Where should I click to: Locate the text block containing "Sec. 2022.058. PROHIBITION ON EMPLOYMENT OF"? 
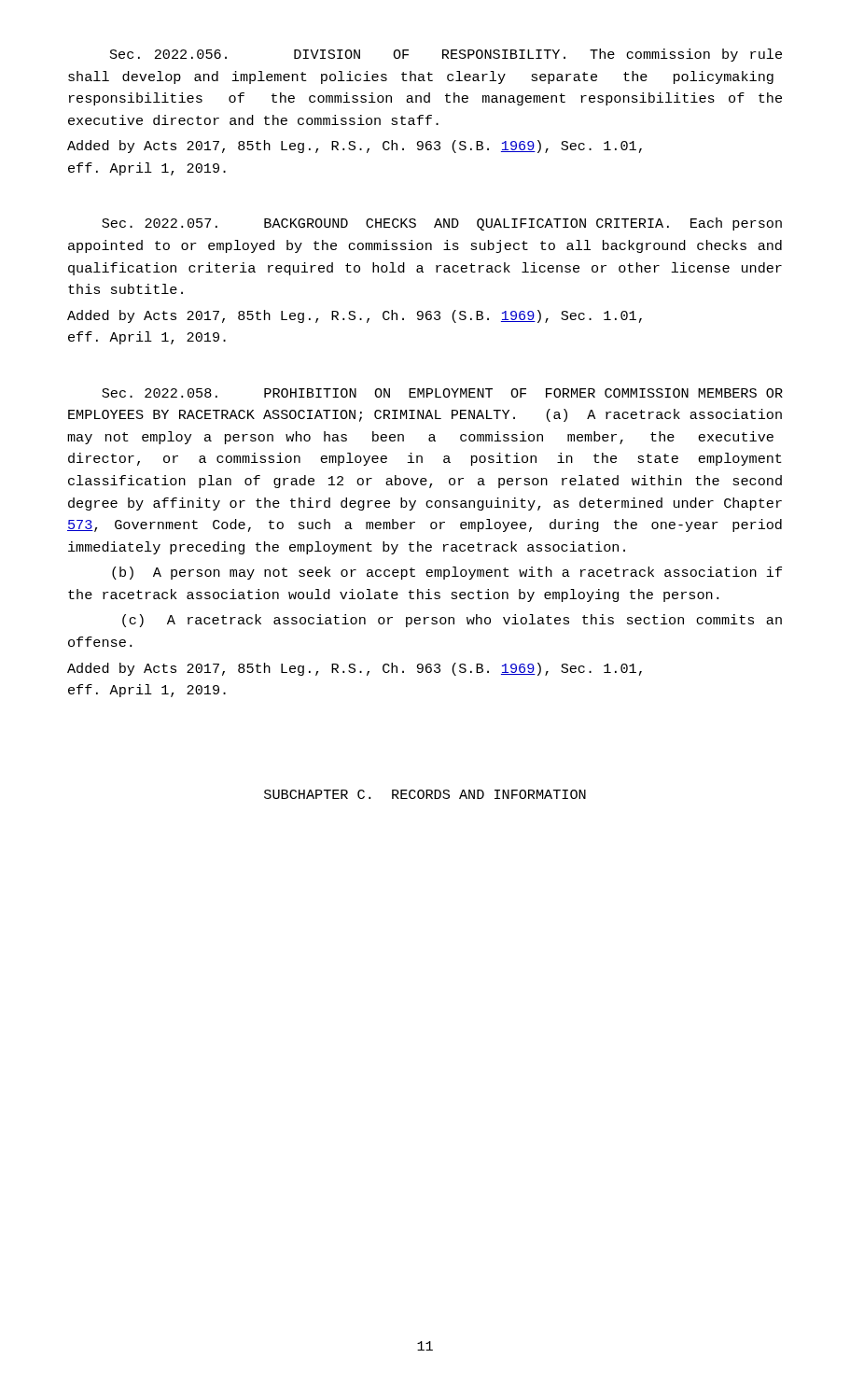(x=425, y=471)
